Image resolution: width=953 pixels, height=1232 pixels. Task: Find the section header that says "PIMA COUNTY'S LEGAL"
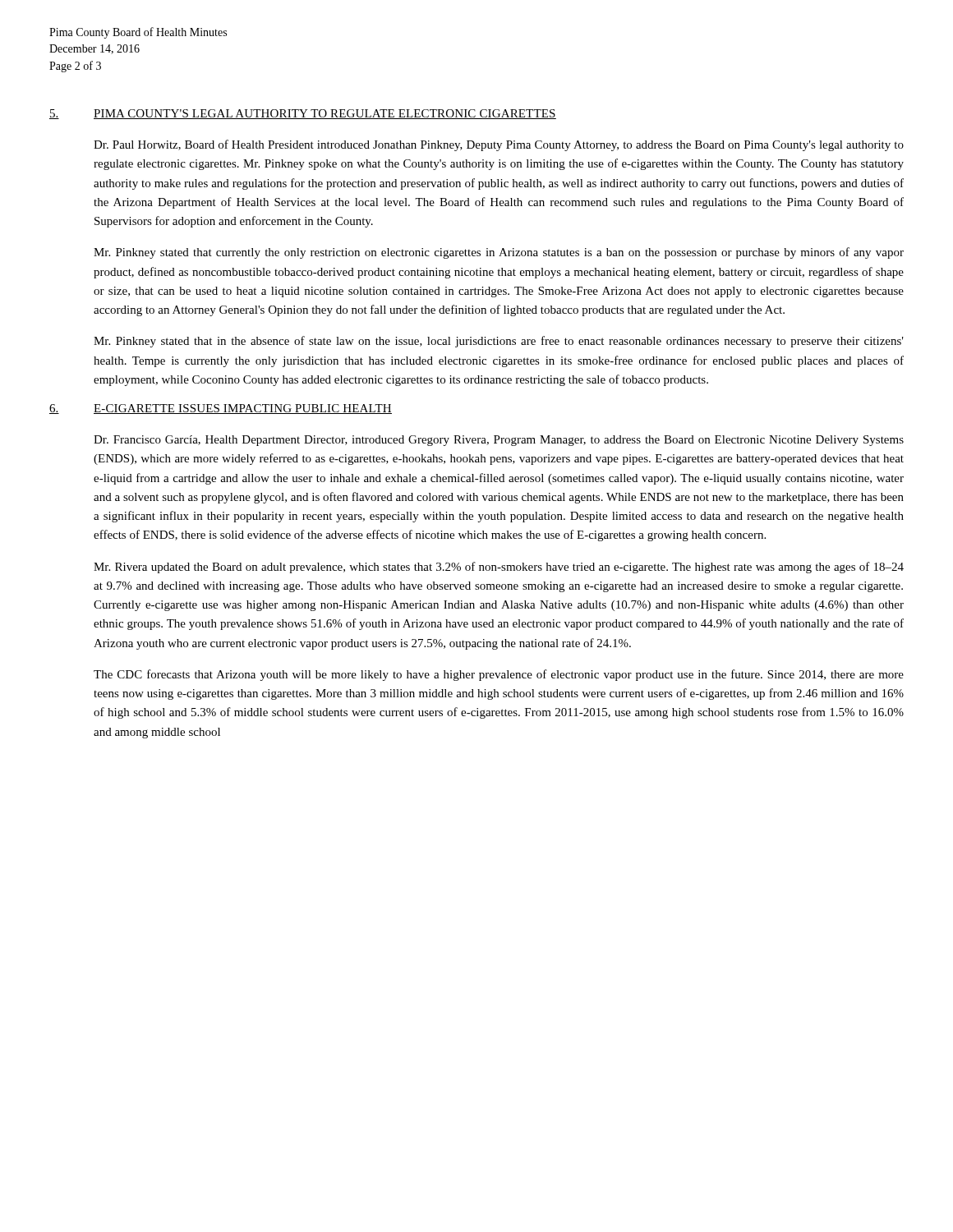point(325,113)
